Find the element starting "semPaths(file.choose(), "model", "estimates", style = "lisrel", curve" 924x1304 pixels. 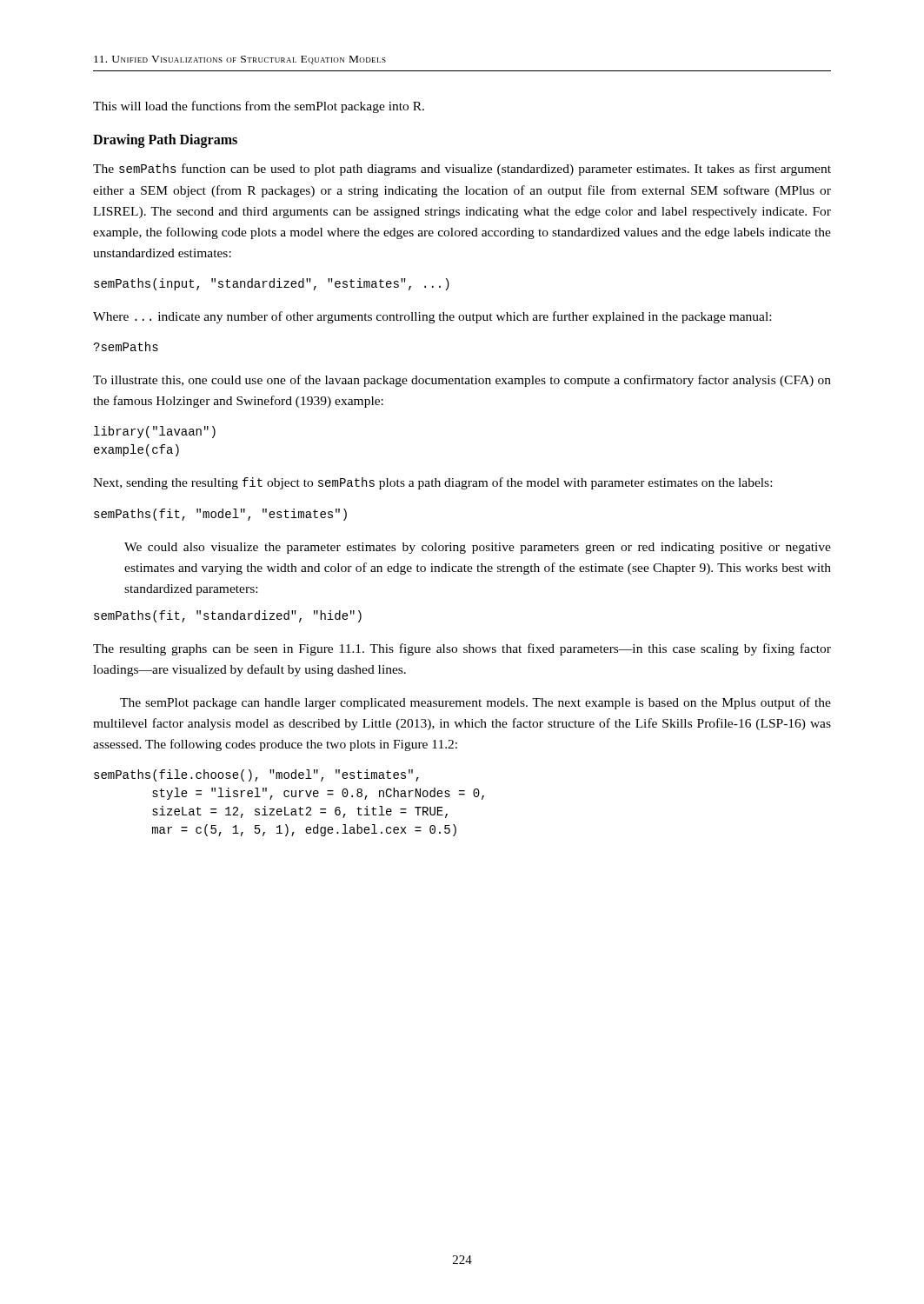pos(290,803)
